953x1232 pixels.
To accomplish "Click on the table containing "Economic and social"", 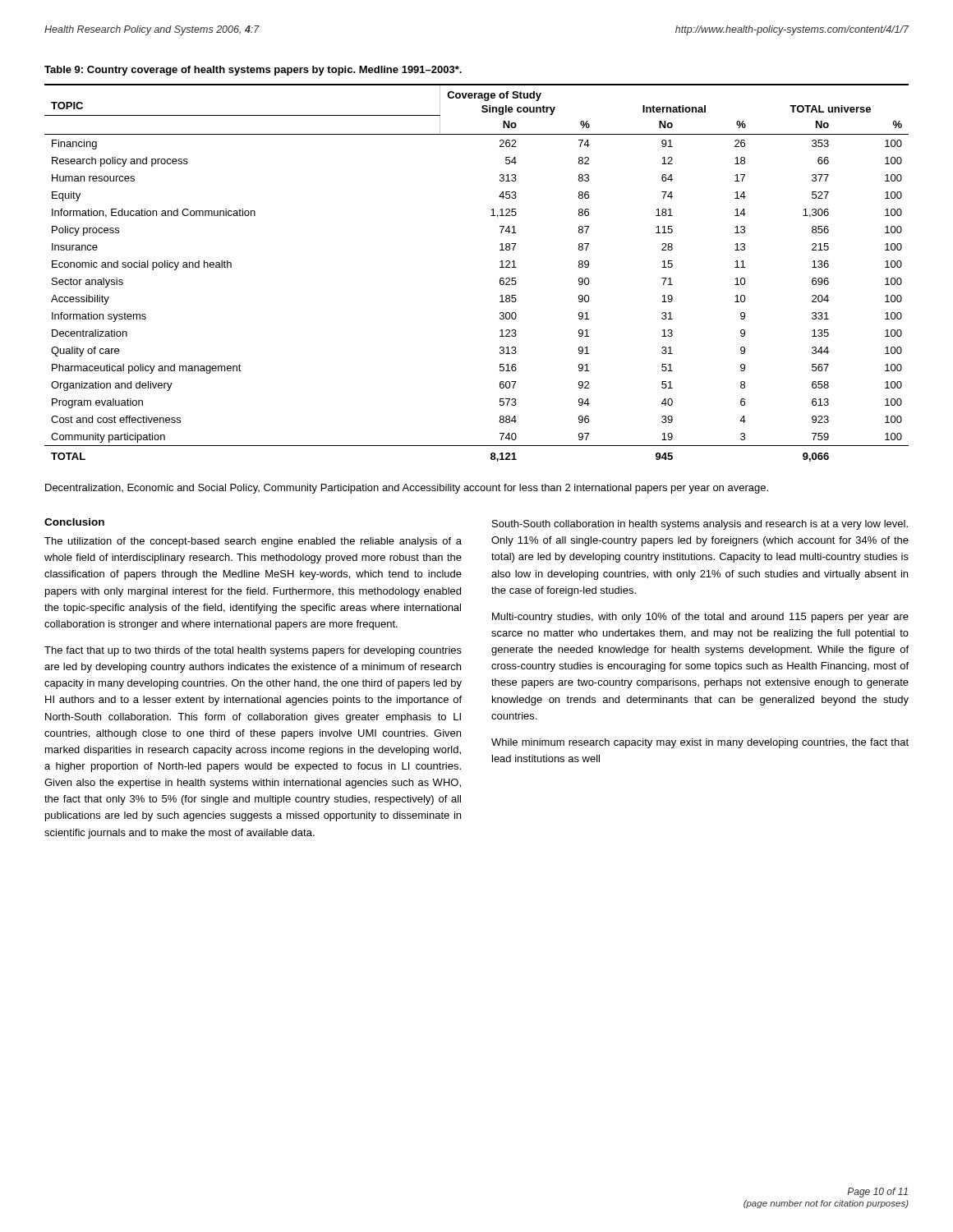I will pos(476,275).
